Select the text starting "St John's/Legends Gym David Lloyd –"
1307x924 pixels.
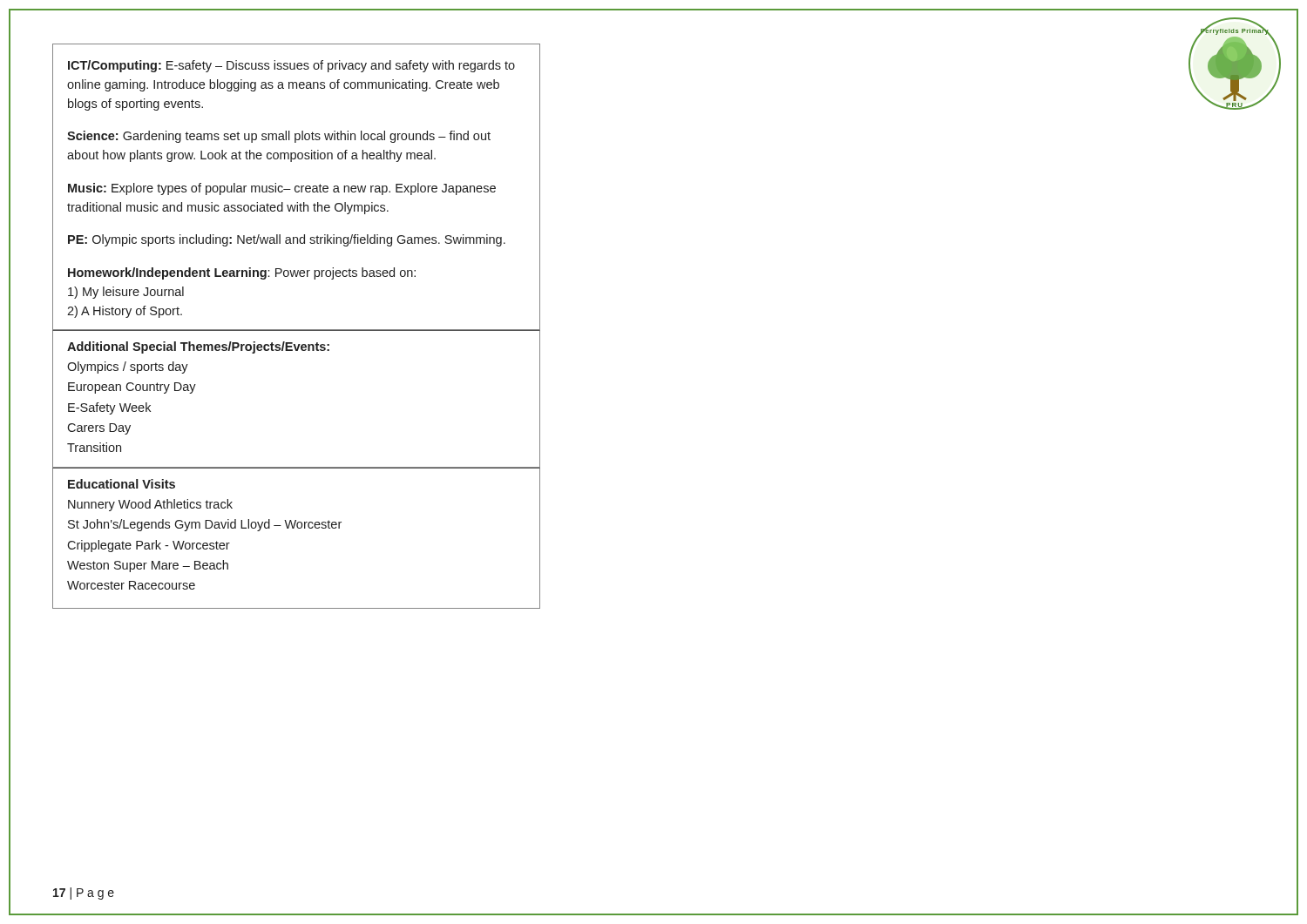tap(204, 525)
